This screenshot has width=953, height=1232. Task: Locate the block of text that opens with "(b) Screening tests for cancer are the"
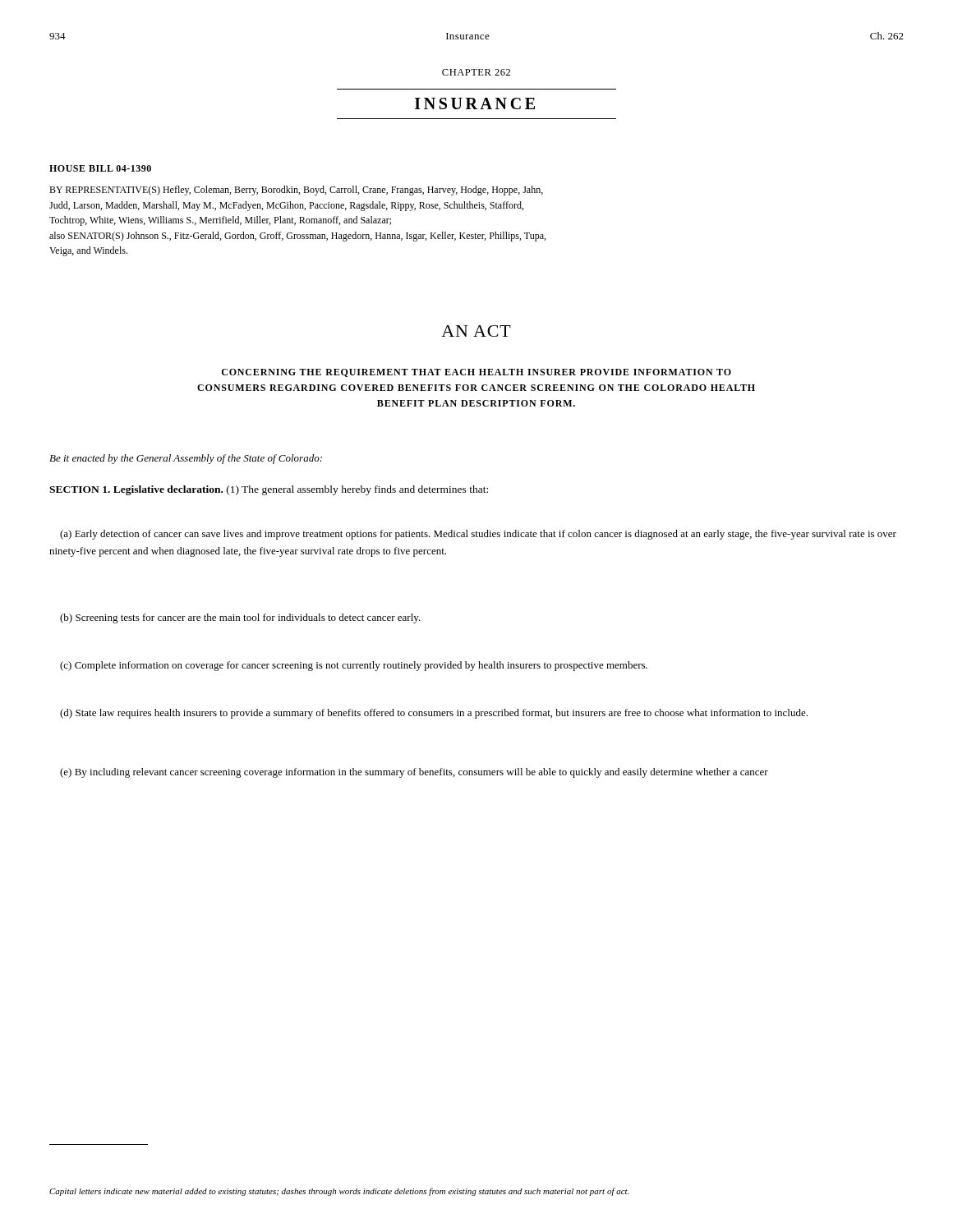pyautogui.click(x=235, y=617)
